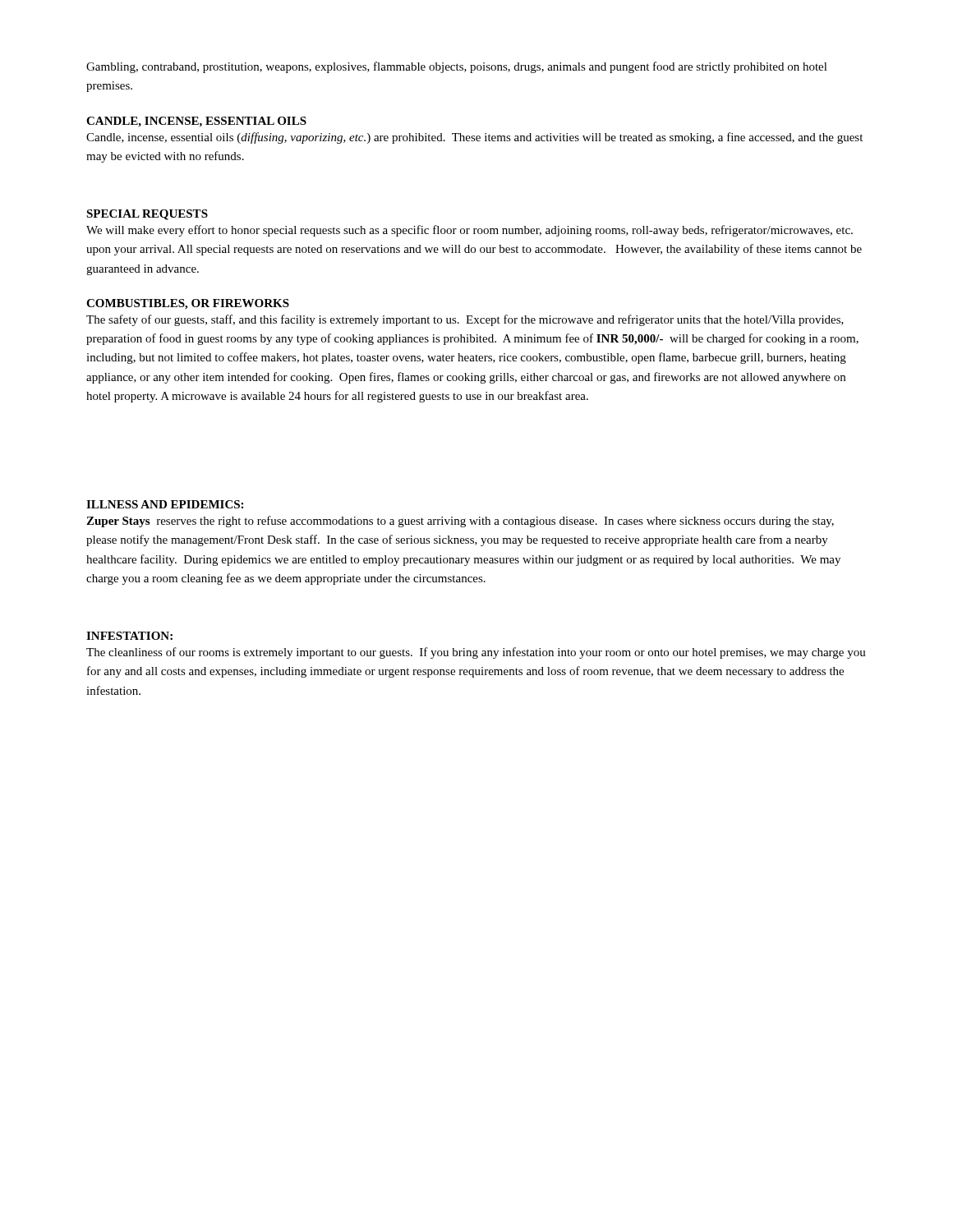Click on the section header containing "COMBUSTIBLES, OR FIREWORKS"
The height and width of the screenshot is (1232, 953).
point(188,303)
